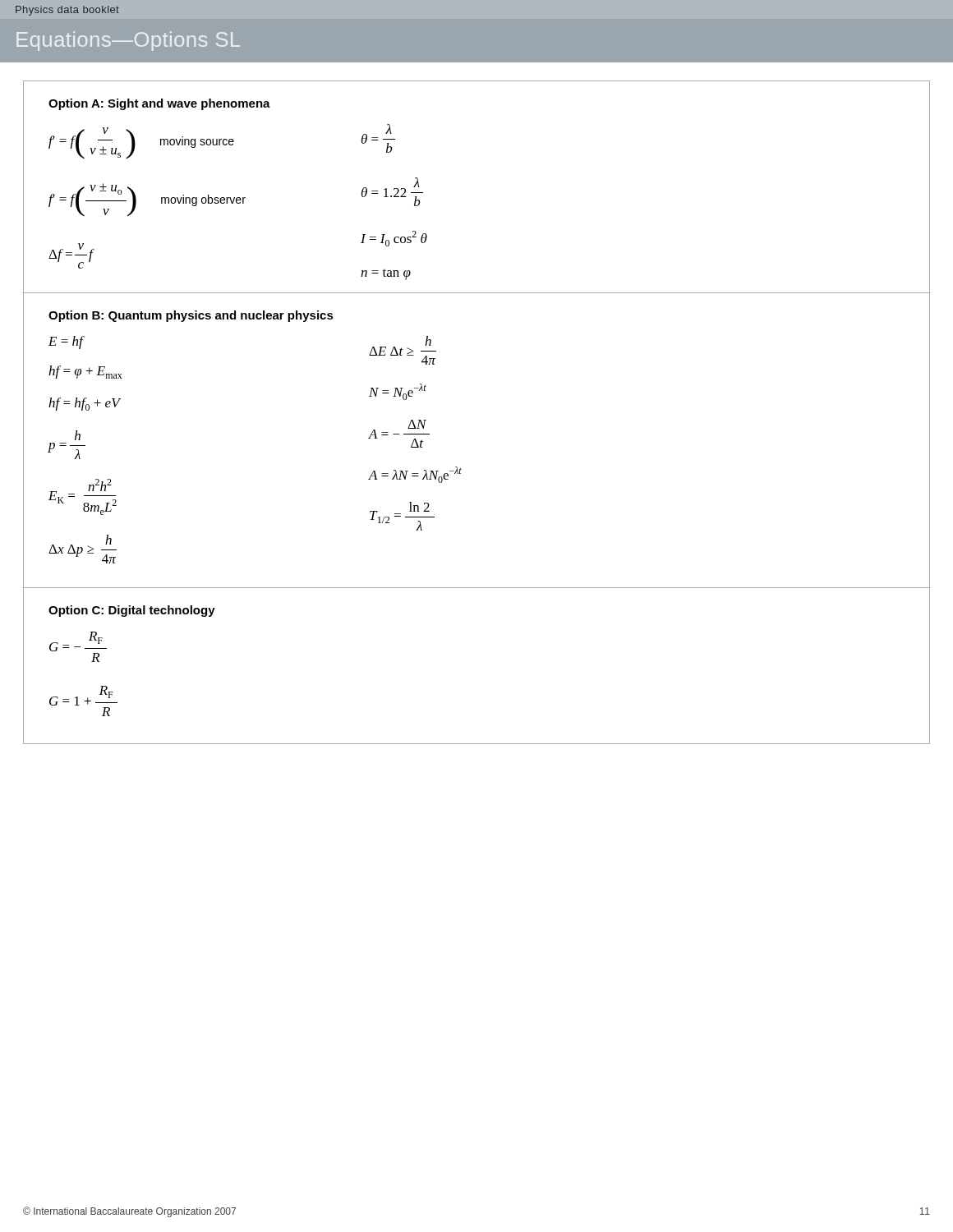Locate the text "EK = n2h2 8meL2"
The width and height of the screenshot is (953, 1232).
[x=85, y=497]
